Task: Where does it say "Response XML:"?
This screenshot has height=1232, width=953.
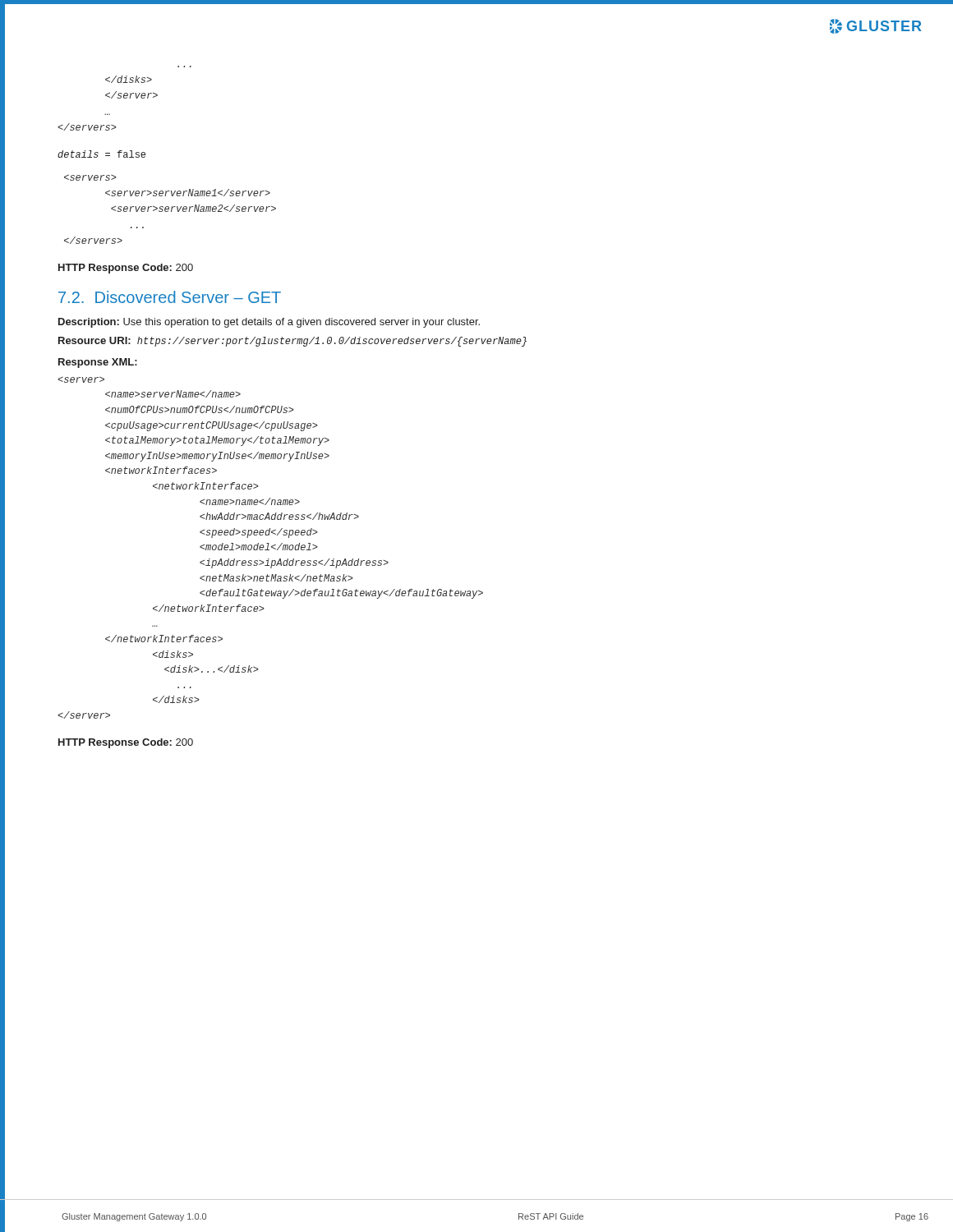Action: click(x=98, y=362)
